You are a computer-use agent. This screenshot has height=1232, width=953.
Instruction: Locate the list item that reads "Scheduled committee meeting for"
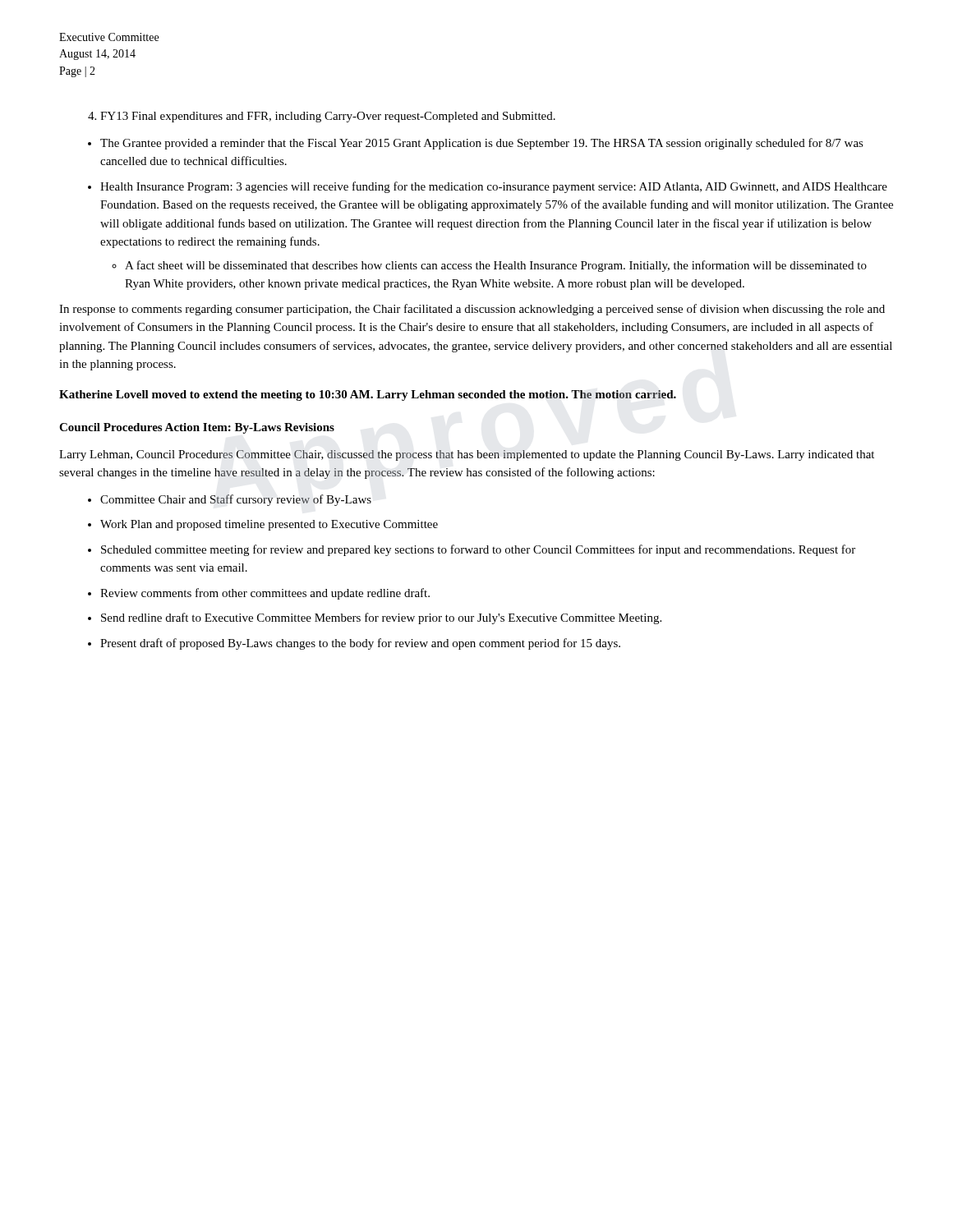tap(497, 558)
